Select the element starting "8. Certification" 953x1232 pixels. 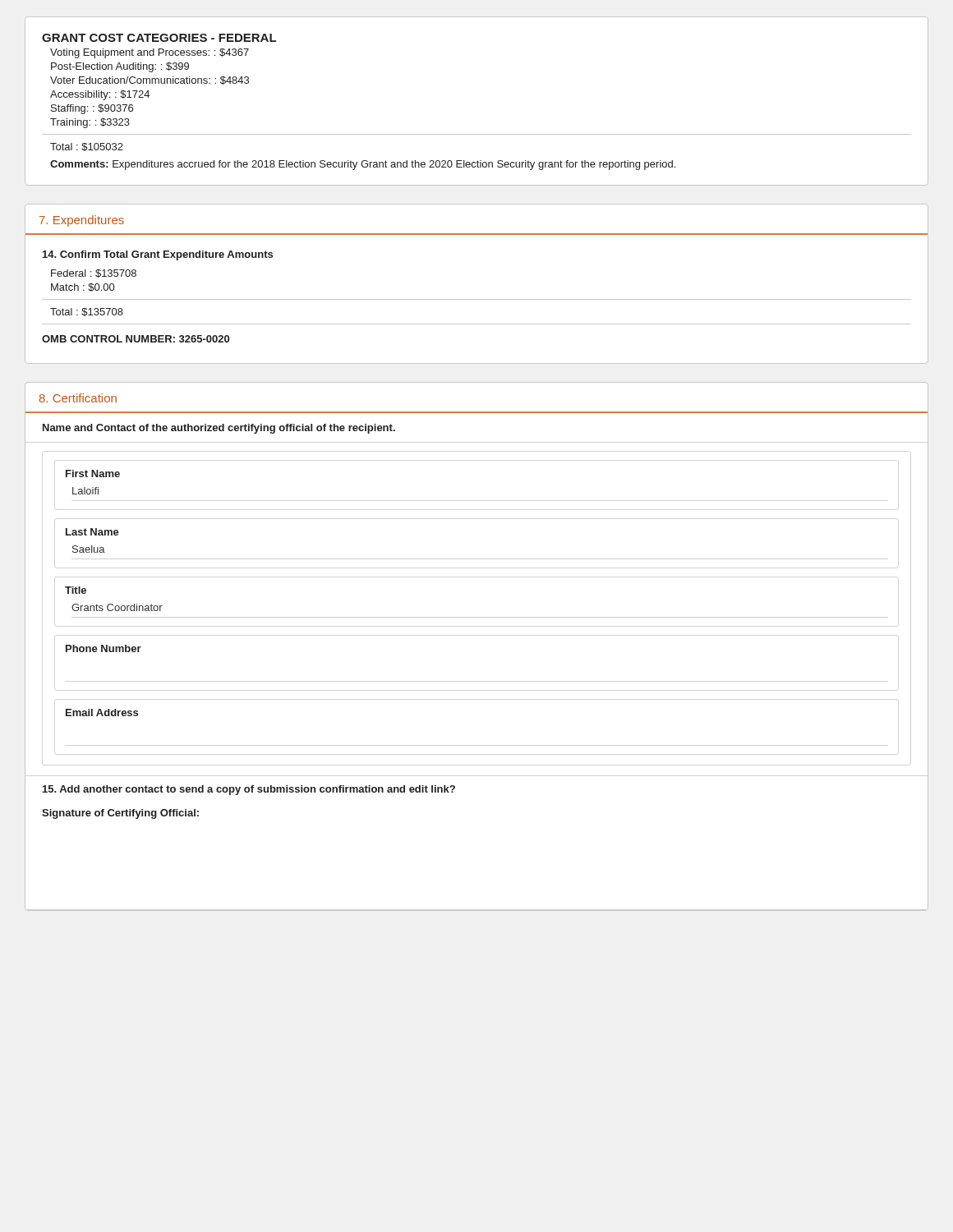click(x=78, y=398)
